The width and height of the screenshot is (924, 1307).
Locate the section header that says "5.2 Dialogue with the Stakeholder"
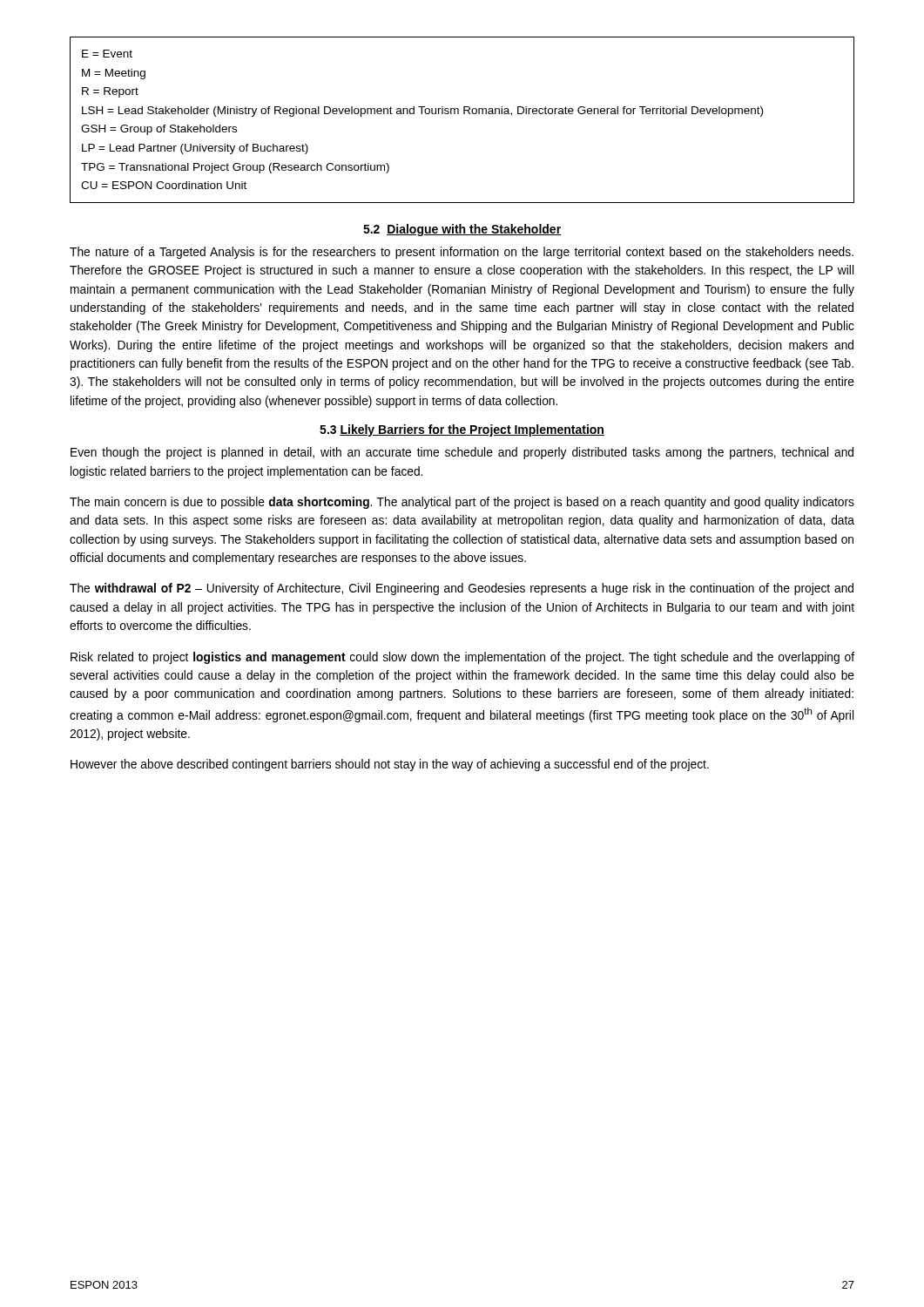coord(462,229)
